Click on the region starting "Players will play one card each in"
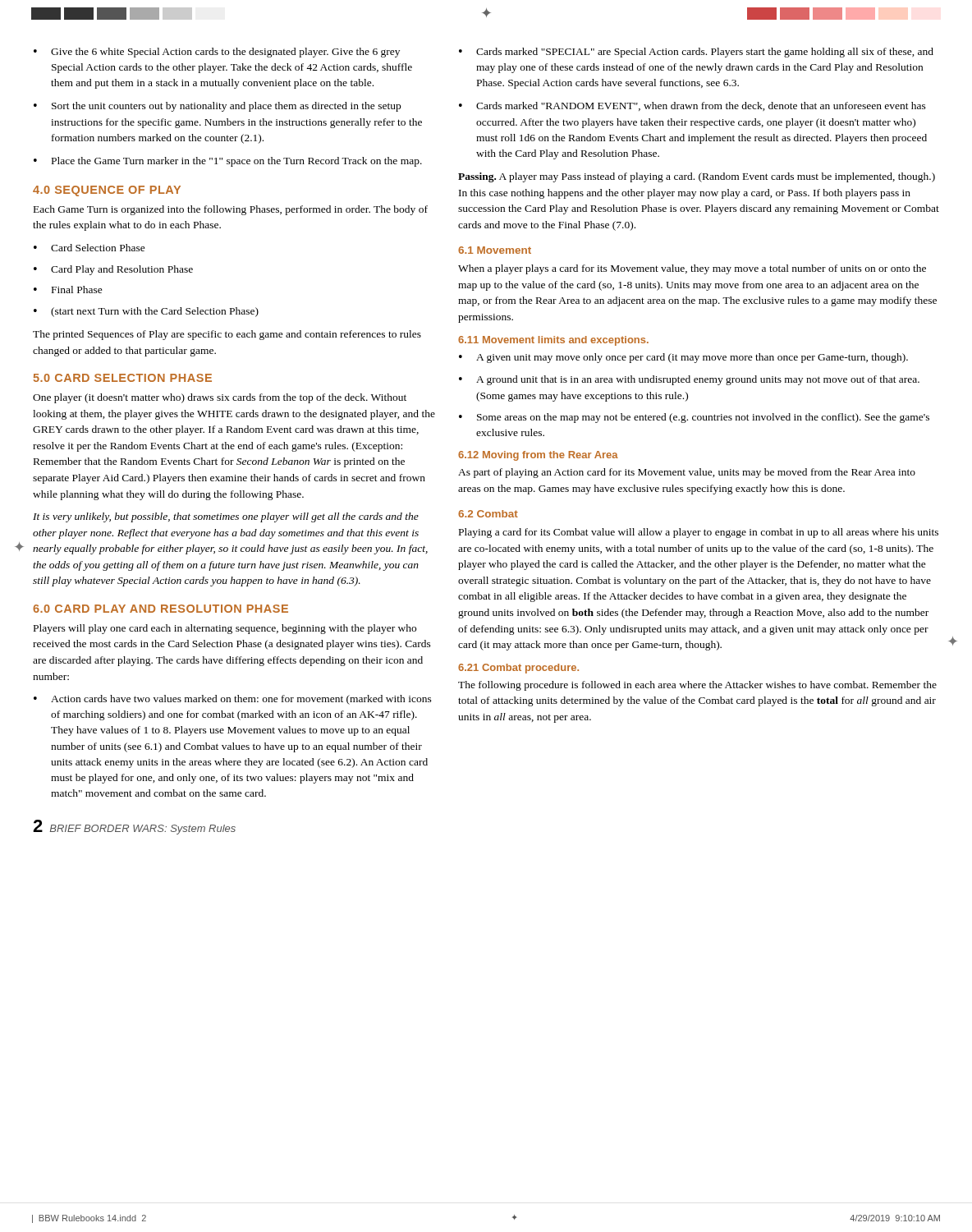Screen dimensions: 1232x972 pyautogui.click(x=234, y=652)
